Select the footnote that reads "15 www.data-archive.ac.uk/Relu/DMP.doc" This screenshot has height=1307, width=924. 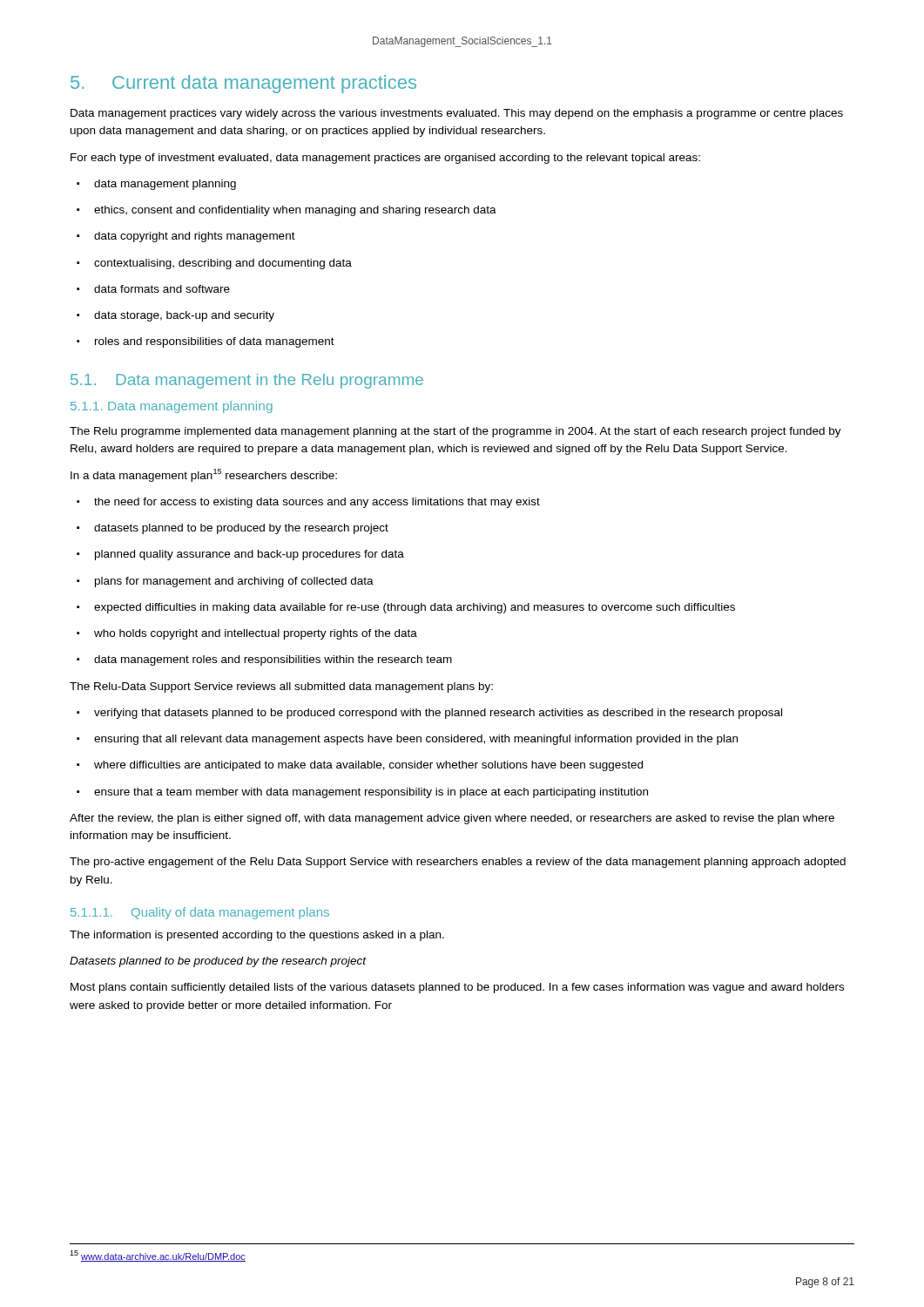click(158, 1256)
